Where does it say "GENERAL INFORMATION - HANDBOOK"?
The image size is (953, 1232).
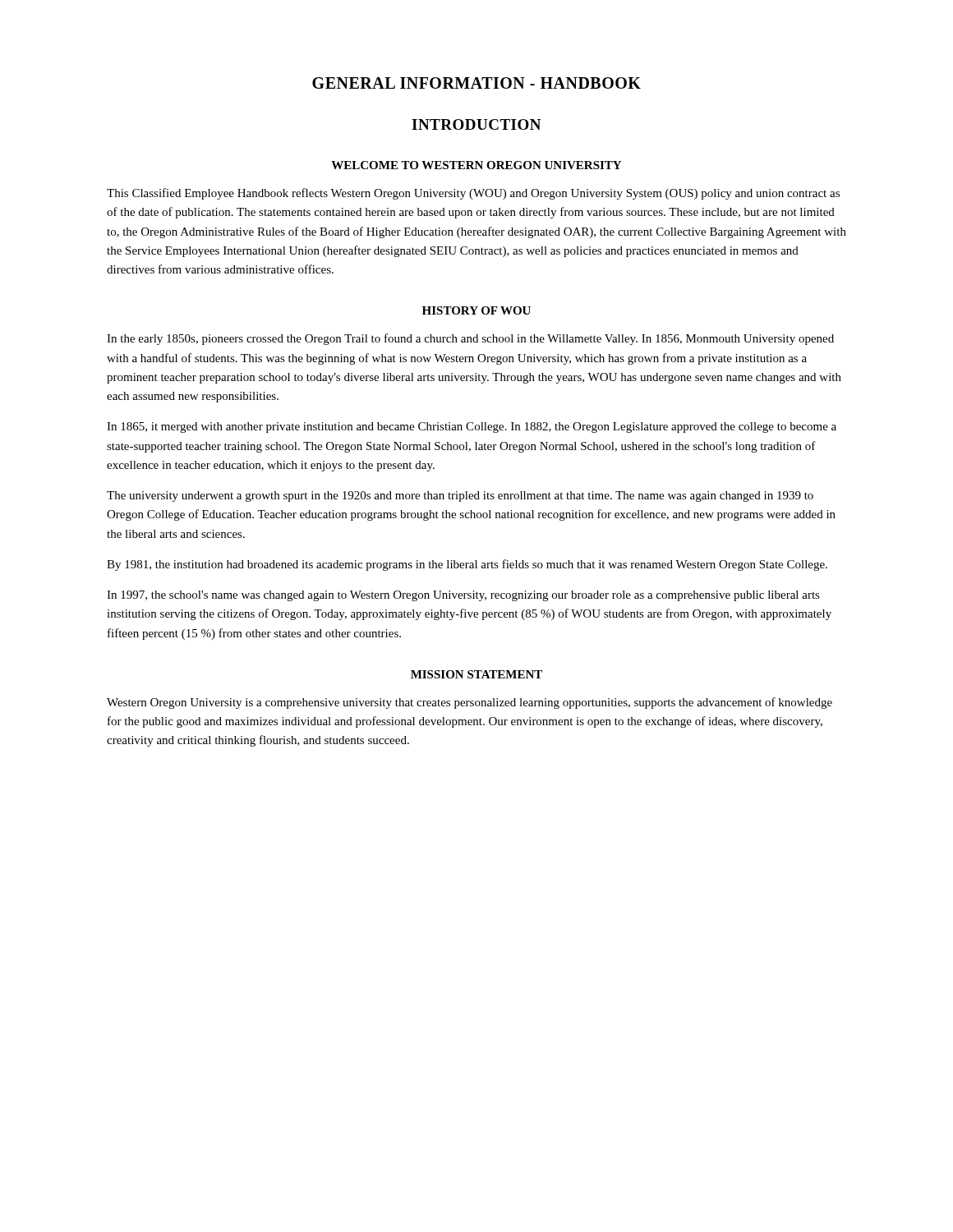[x=476, y=83]
